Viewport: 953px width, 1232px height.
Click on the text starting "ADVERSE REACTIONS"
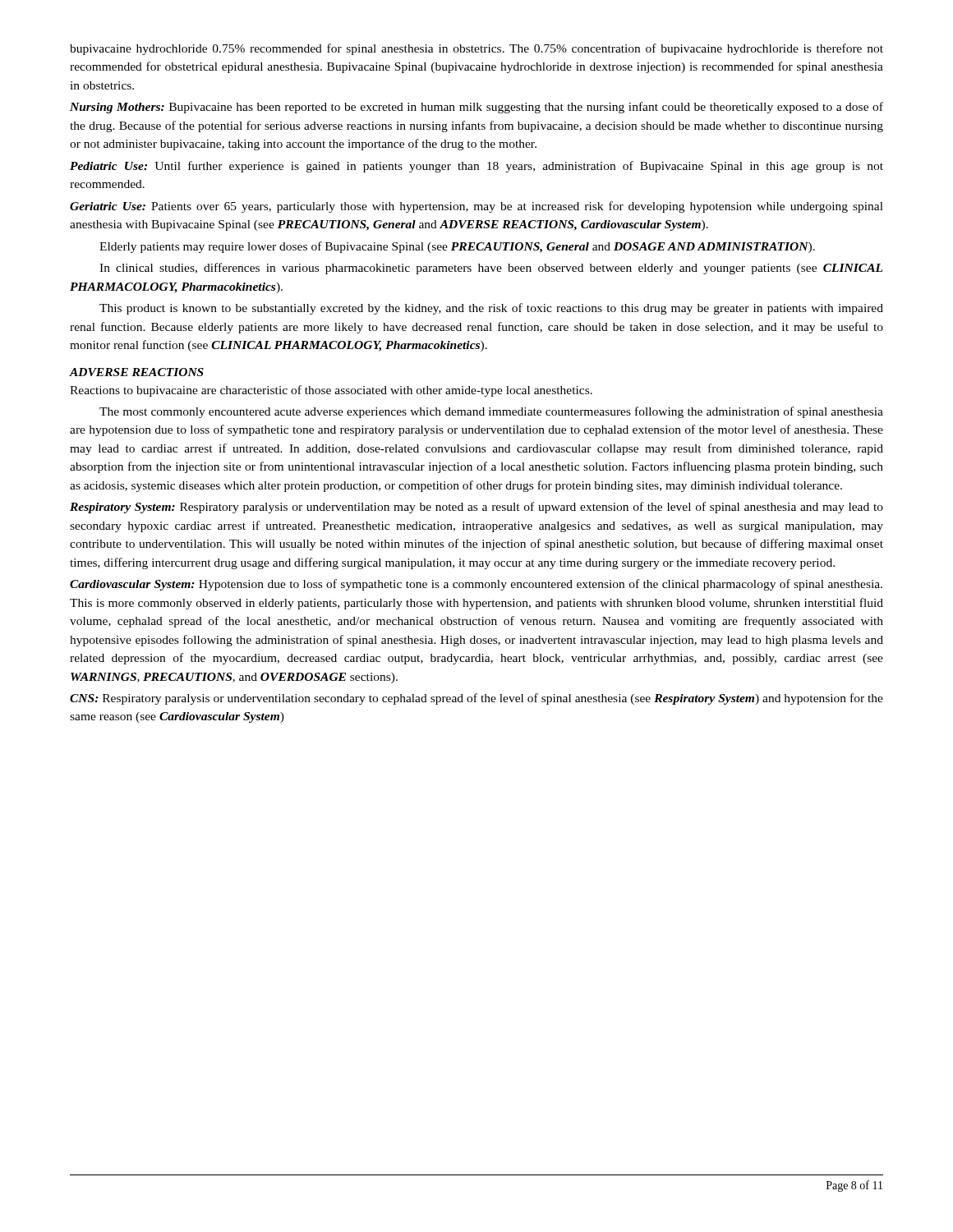click(137, 371)
